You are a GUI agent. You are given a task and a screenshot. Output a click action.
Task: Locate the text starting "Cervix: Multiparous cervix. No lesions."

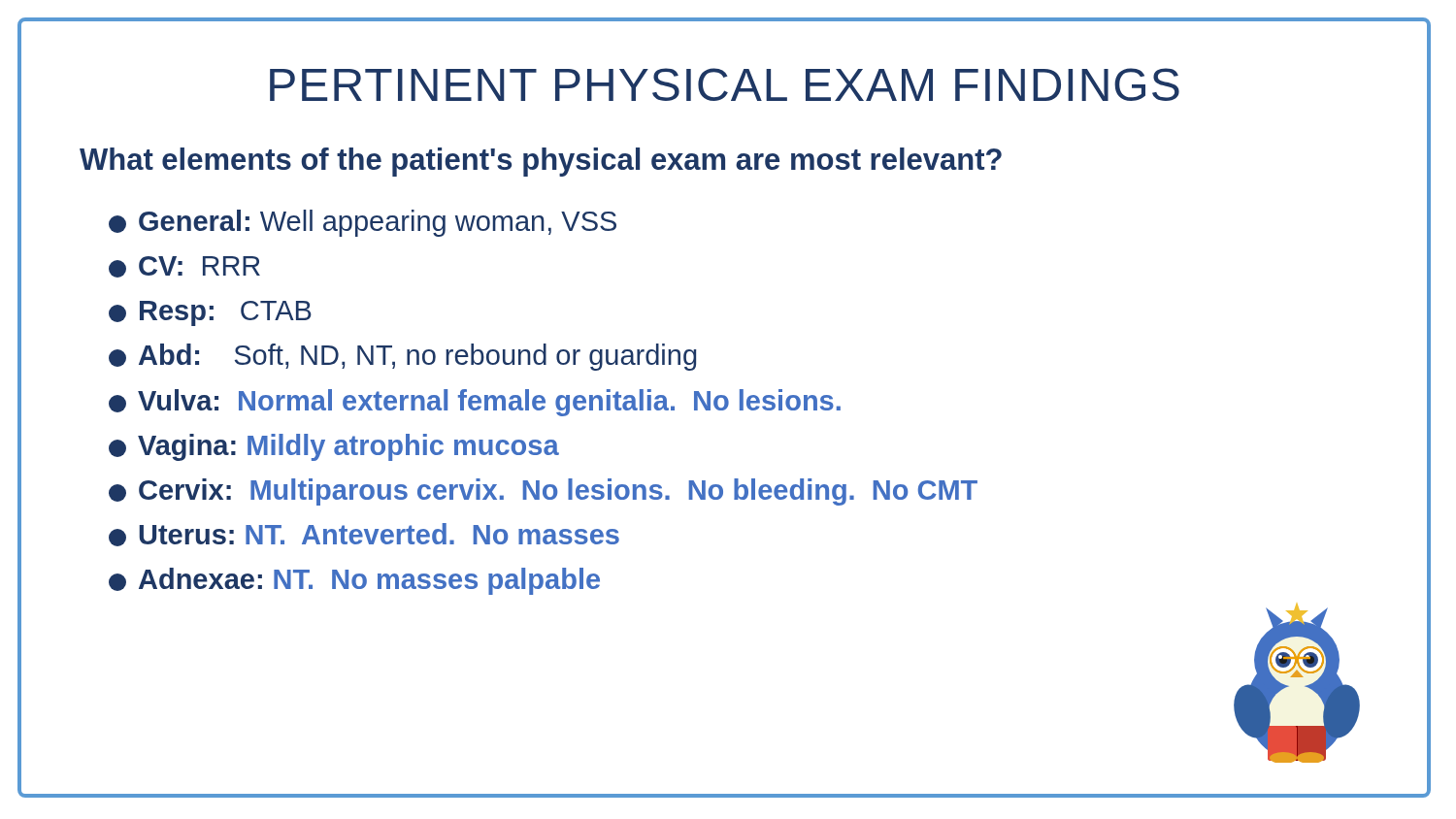point(543,490)
